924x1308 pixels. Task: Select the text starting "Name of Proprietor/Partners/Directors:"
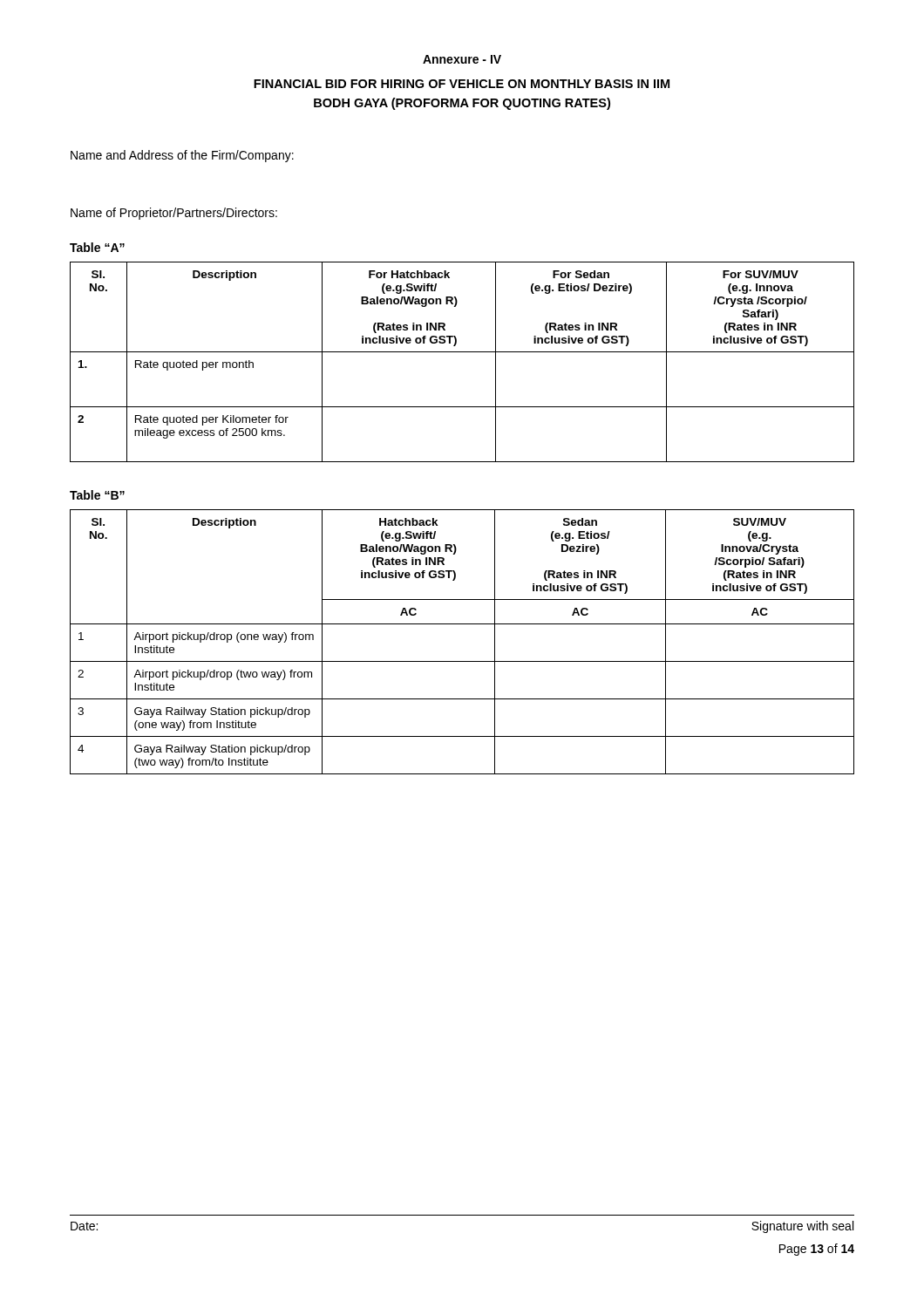tap(174, 212)
